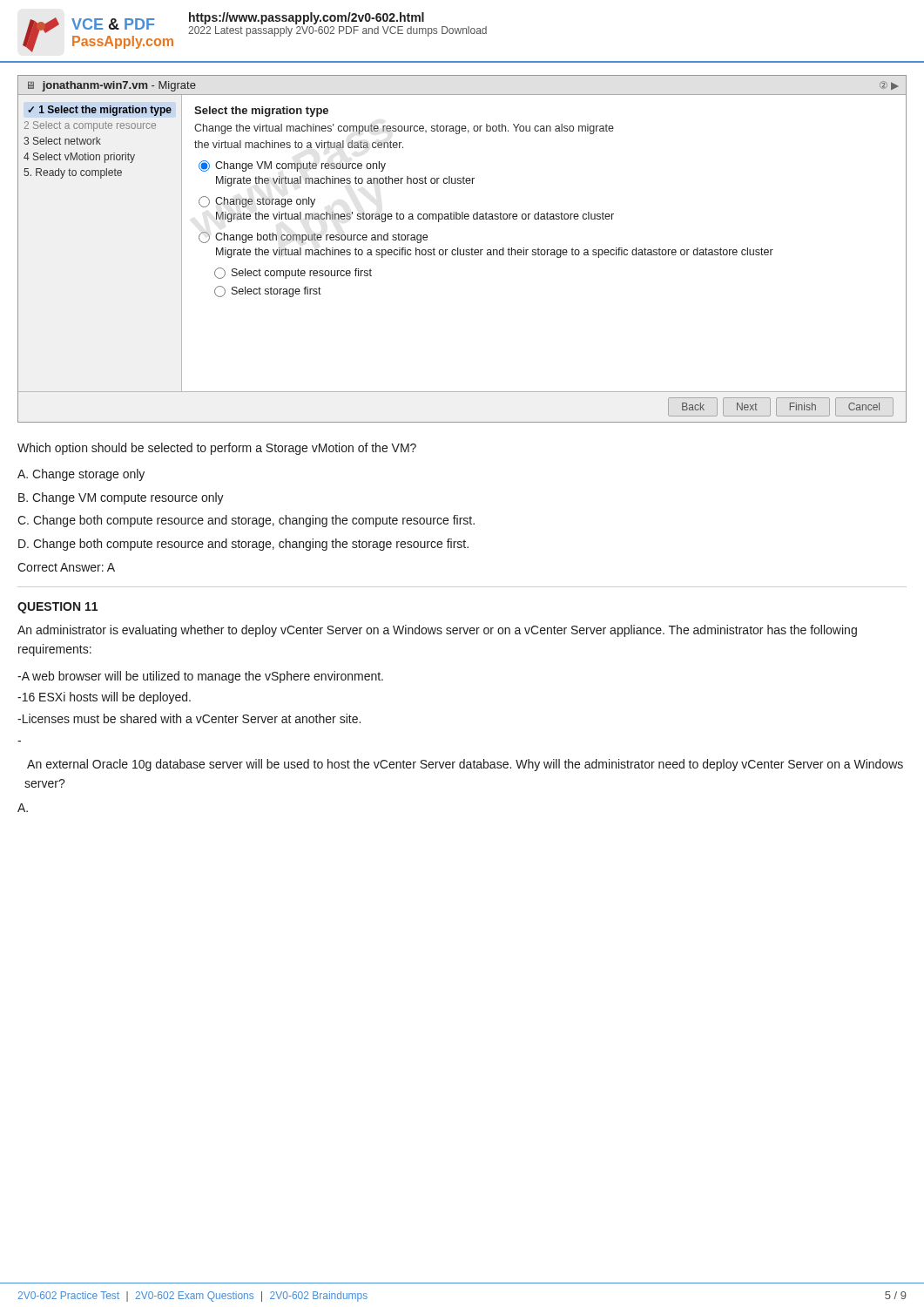Select the text block with the text "Which option should be selected to perform a"
924x1307 pixels.
tap(217, 448)
